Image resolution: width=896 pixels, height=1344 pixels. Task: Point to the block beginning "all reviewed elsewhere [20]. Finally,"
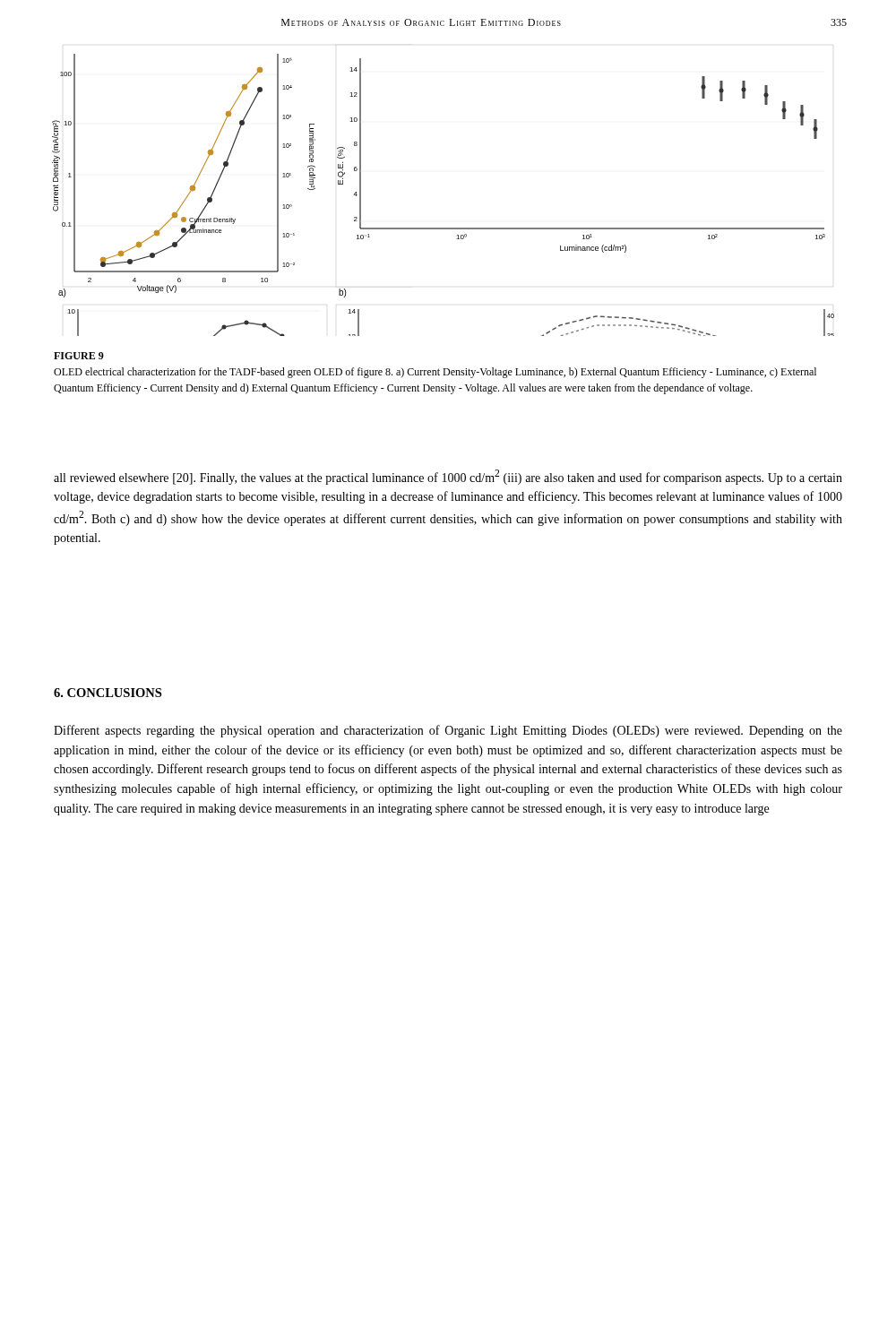click(x=448, y=506)
